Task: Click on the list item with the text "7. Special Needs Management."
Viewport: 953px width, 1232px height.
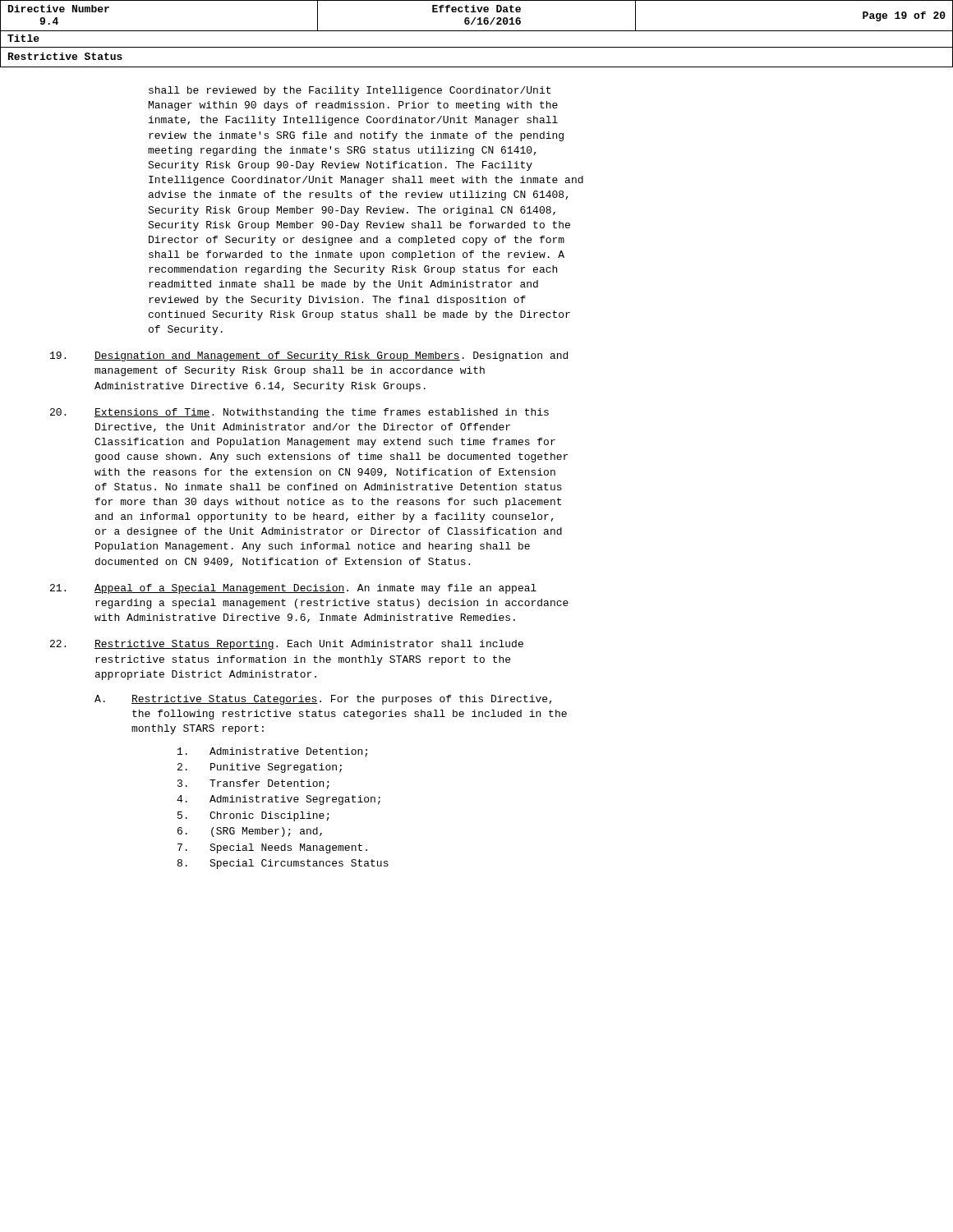Action: 272,848
